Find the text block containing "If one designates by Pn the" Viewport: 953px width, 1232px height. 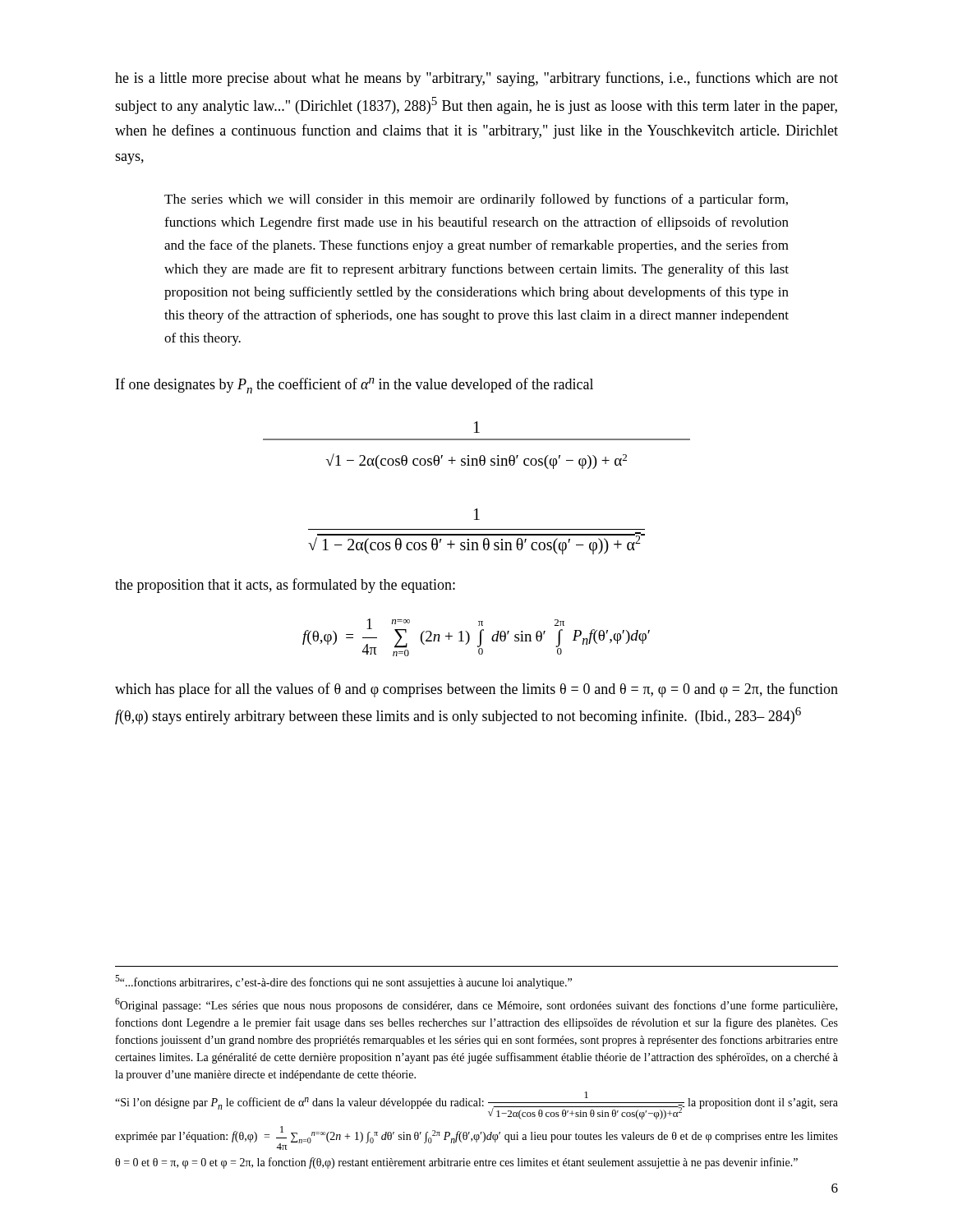[x=354, y=384]
